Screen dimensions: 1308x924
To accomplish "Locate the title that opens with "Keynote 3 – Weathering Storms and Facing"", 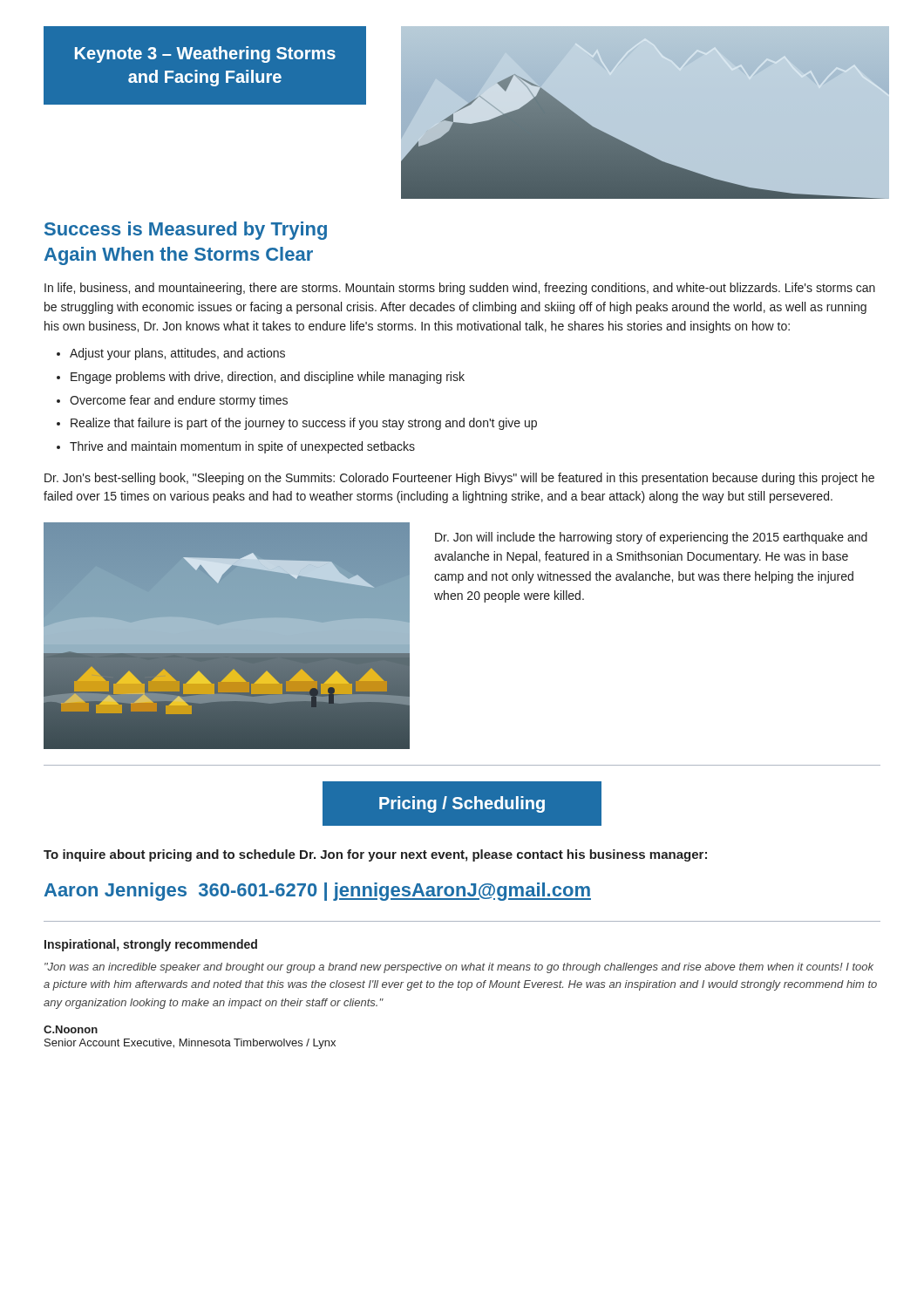I will click(205, 65).
